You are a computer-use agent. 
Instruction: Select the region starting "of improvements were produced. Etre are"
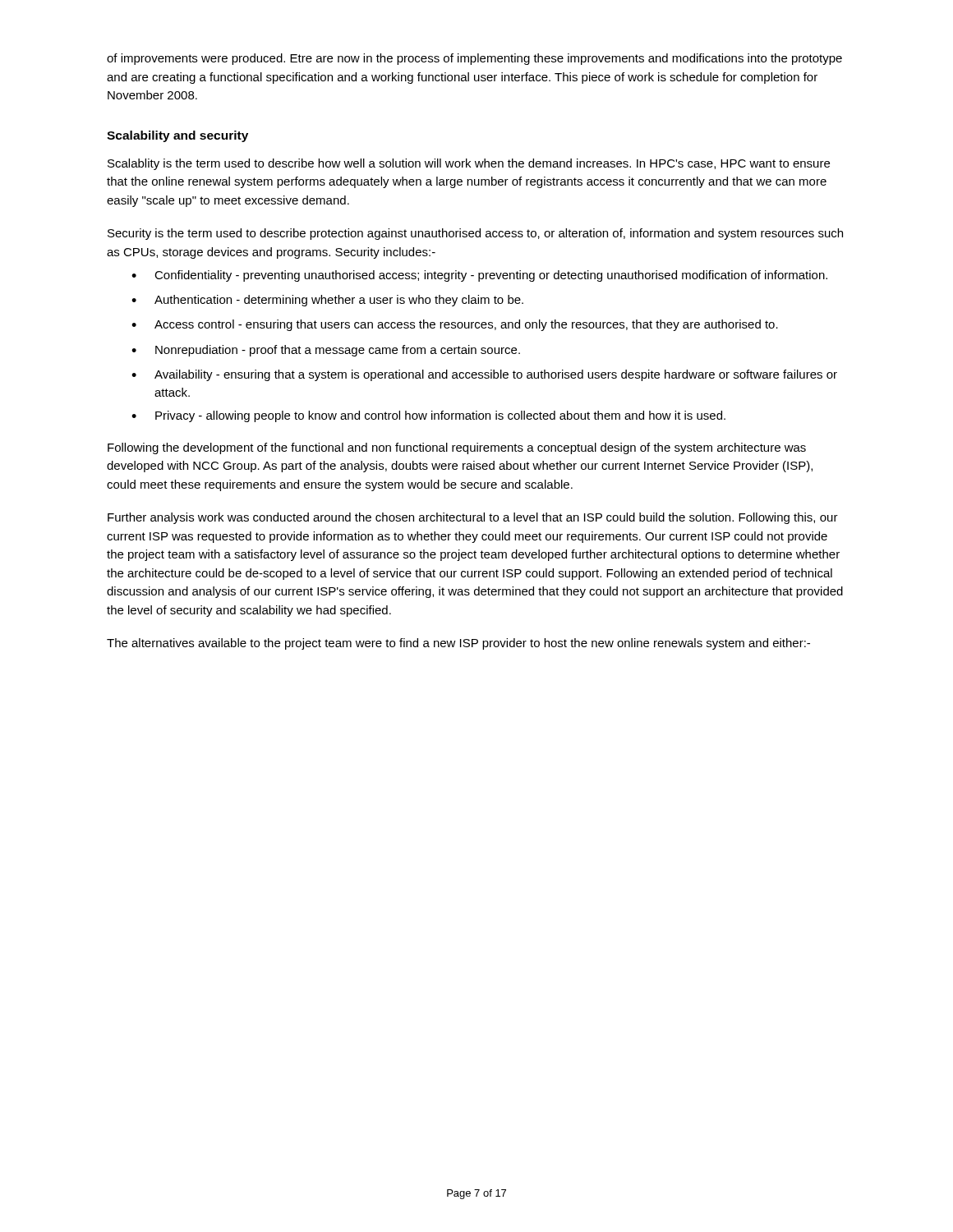tap(475, 76)
